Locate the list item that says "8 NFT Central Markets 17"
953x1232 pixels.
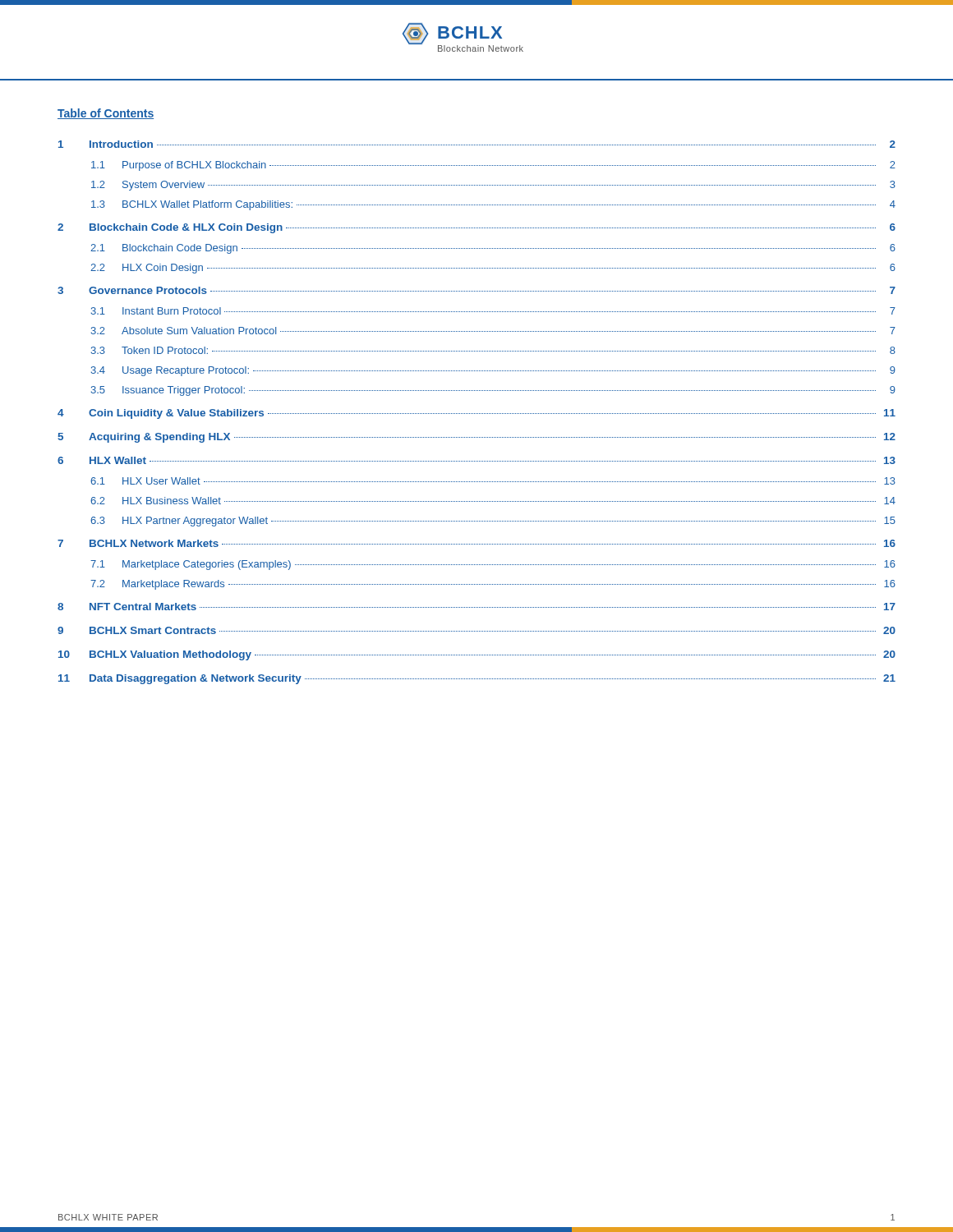tap(476, 608)
